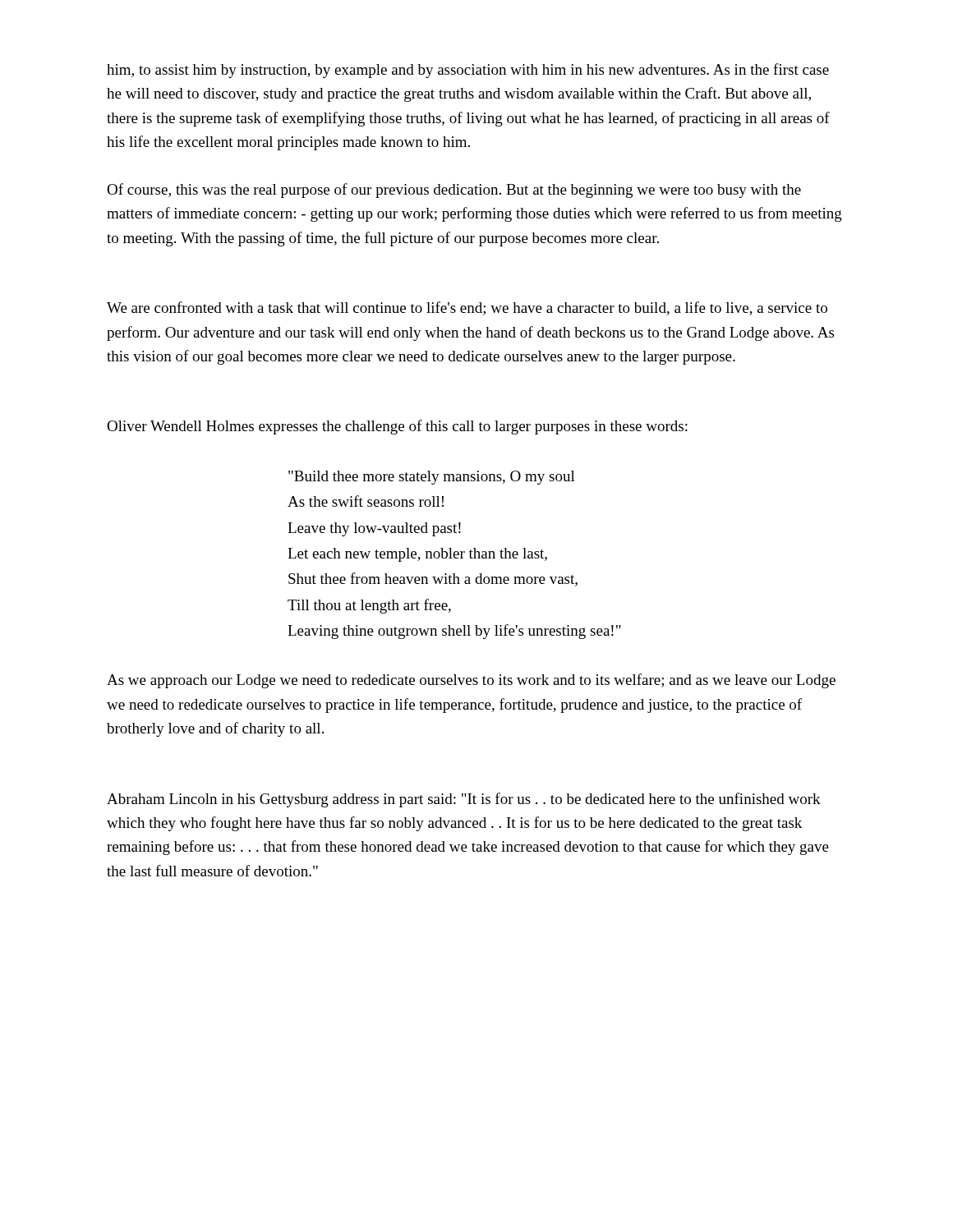953x1232 pixels.
Task: Find the block on this page that starts "Abraham Lincoln in his"
Action: 468,835
